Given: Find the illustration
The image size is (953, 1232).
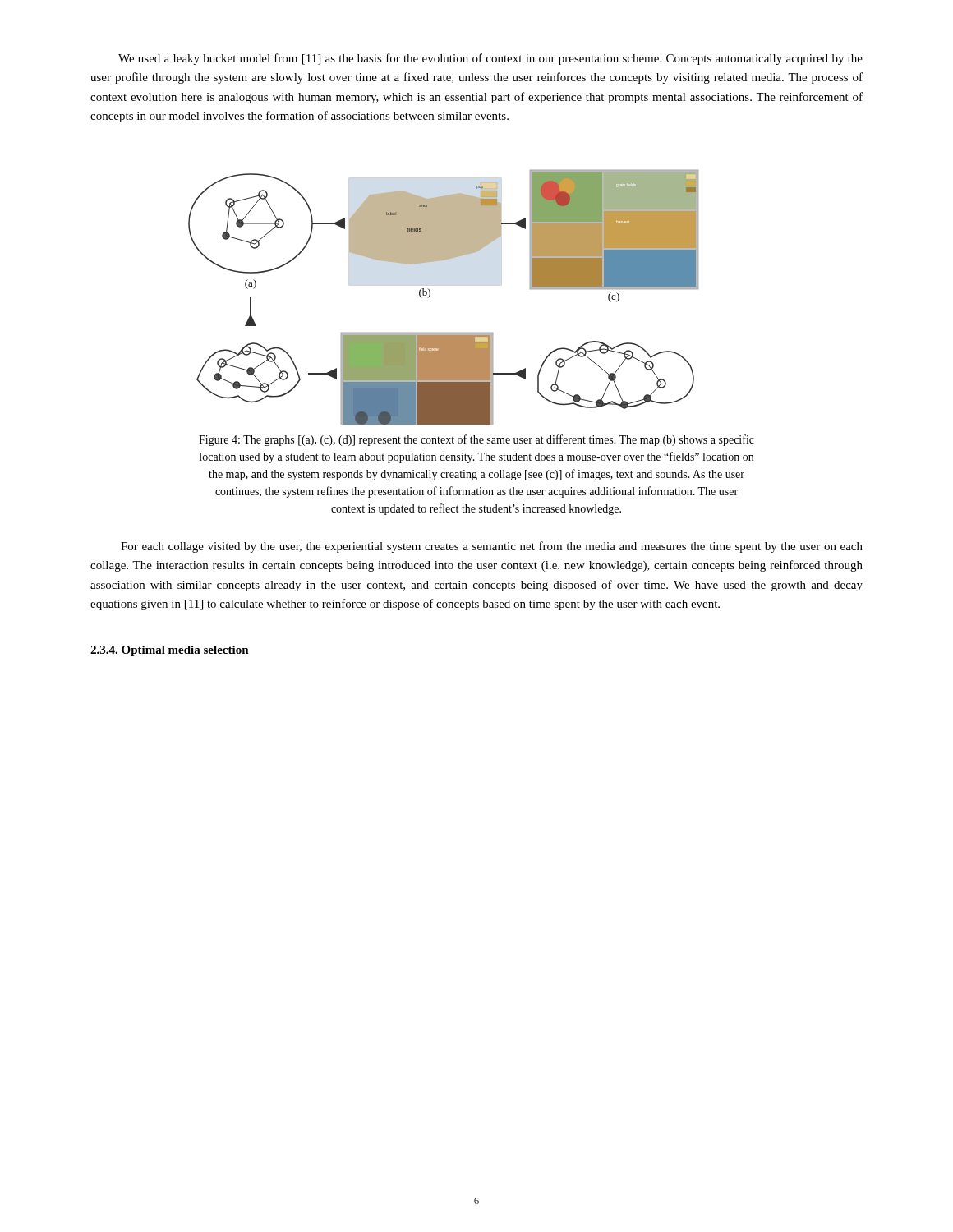Looking at the screenshot, I should pyautogui.click(x=476, y=285).
